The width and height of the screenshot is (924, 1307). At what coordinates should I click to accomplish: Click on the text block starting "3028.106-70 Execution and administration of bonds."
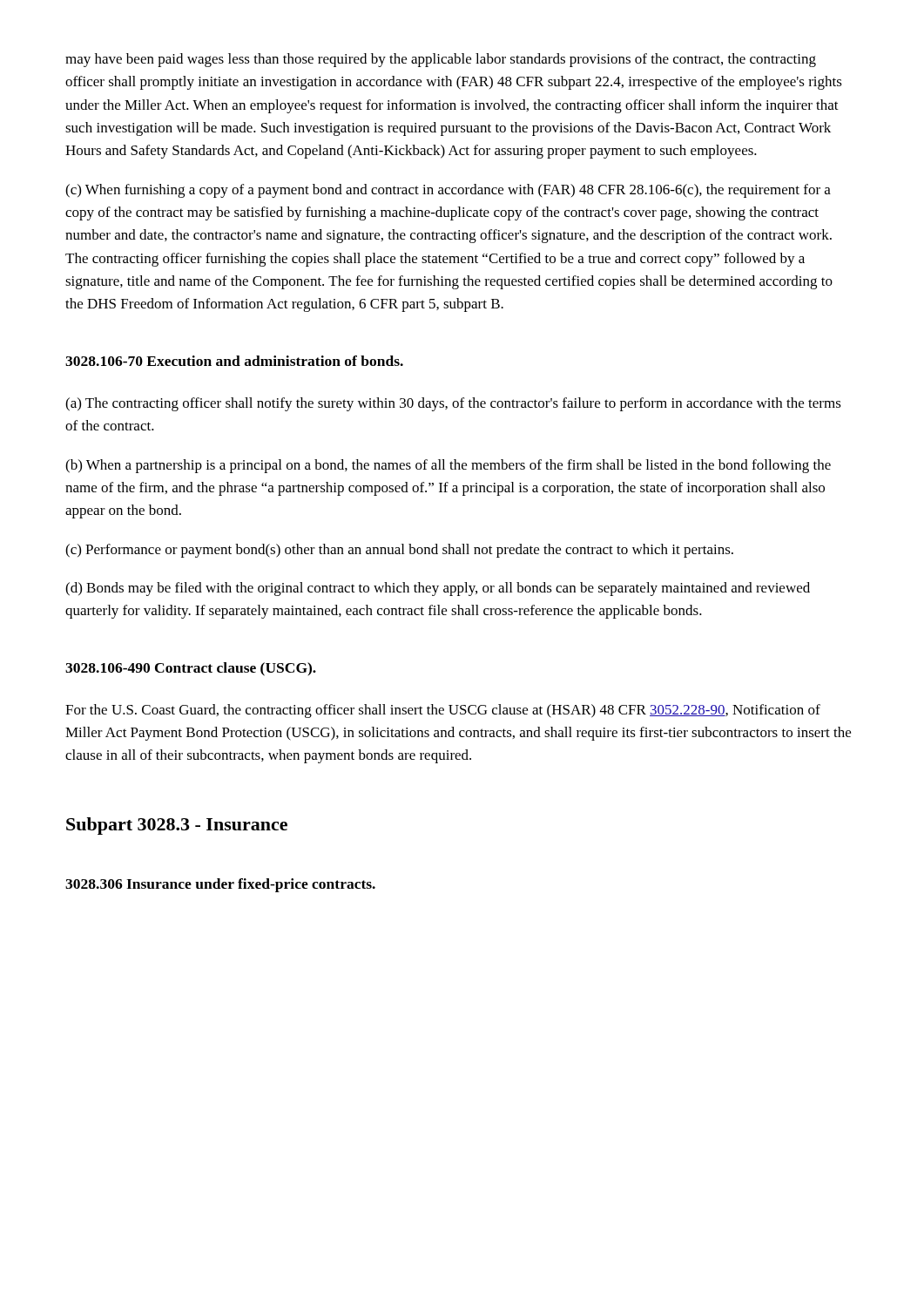coord(234,361)
